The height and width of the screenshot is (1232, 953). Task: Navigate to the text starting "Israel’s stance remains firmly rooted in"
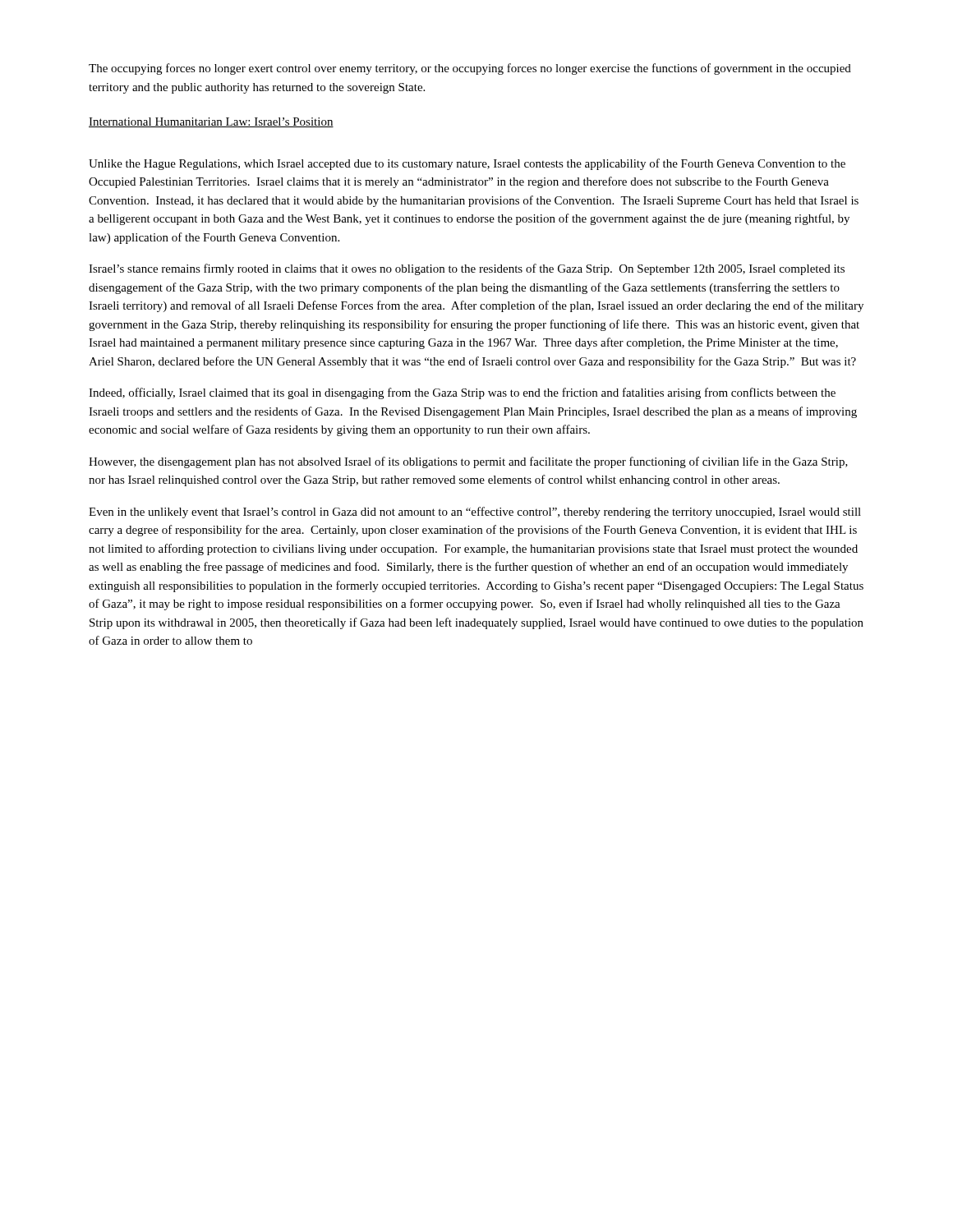tap(476, 315)
